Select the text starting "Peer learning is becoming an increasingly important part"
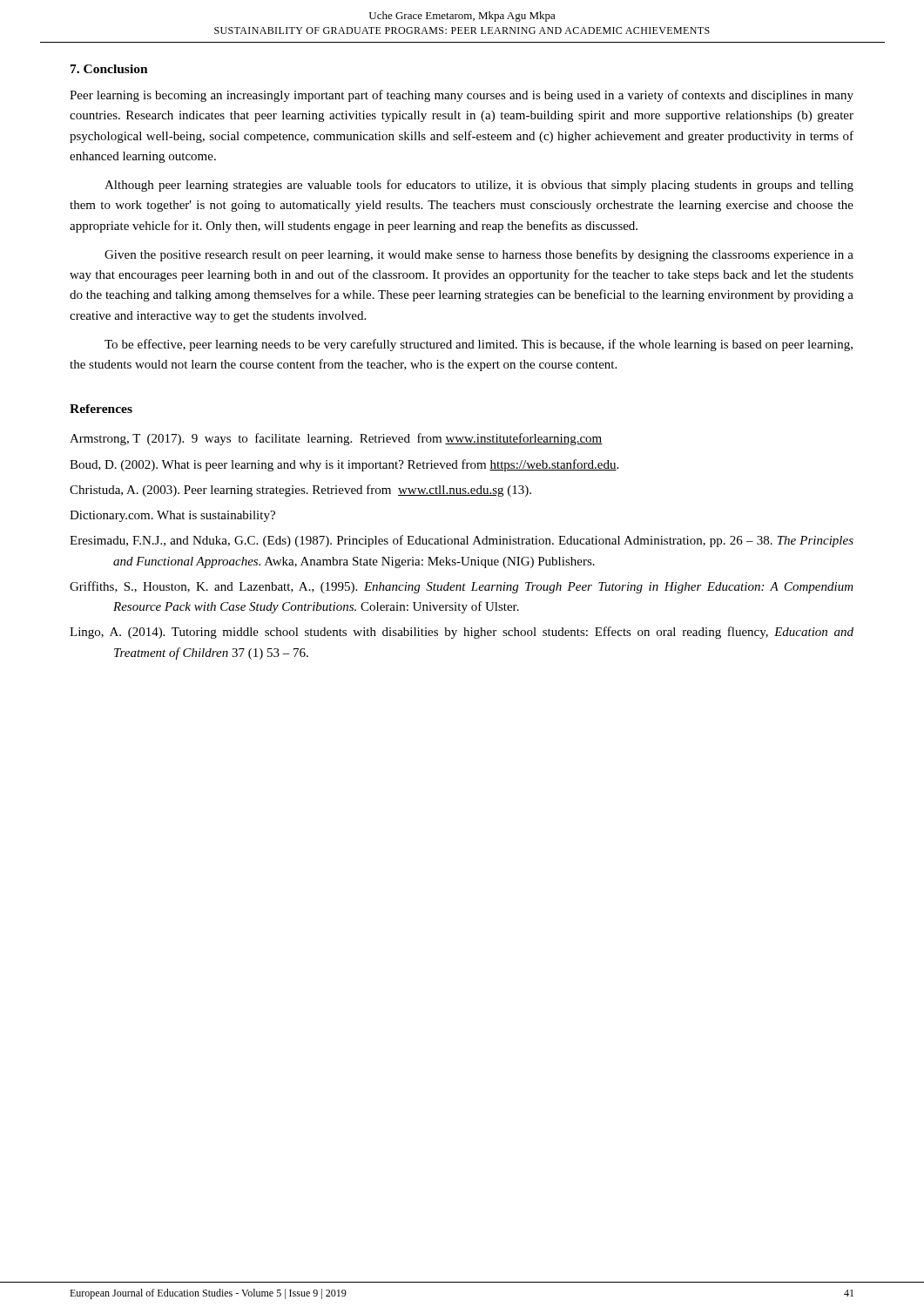Viewport: 924px width, 1307px height. coord(462,126)
